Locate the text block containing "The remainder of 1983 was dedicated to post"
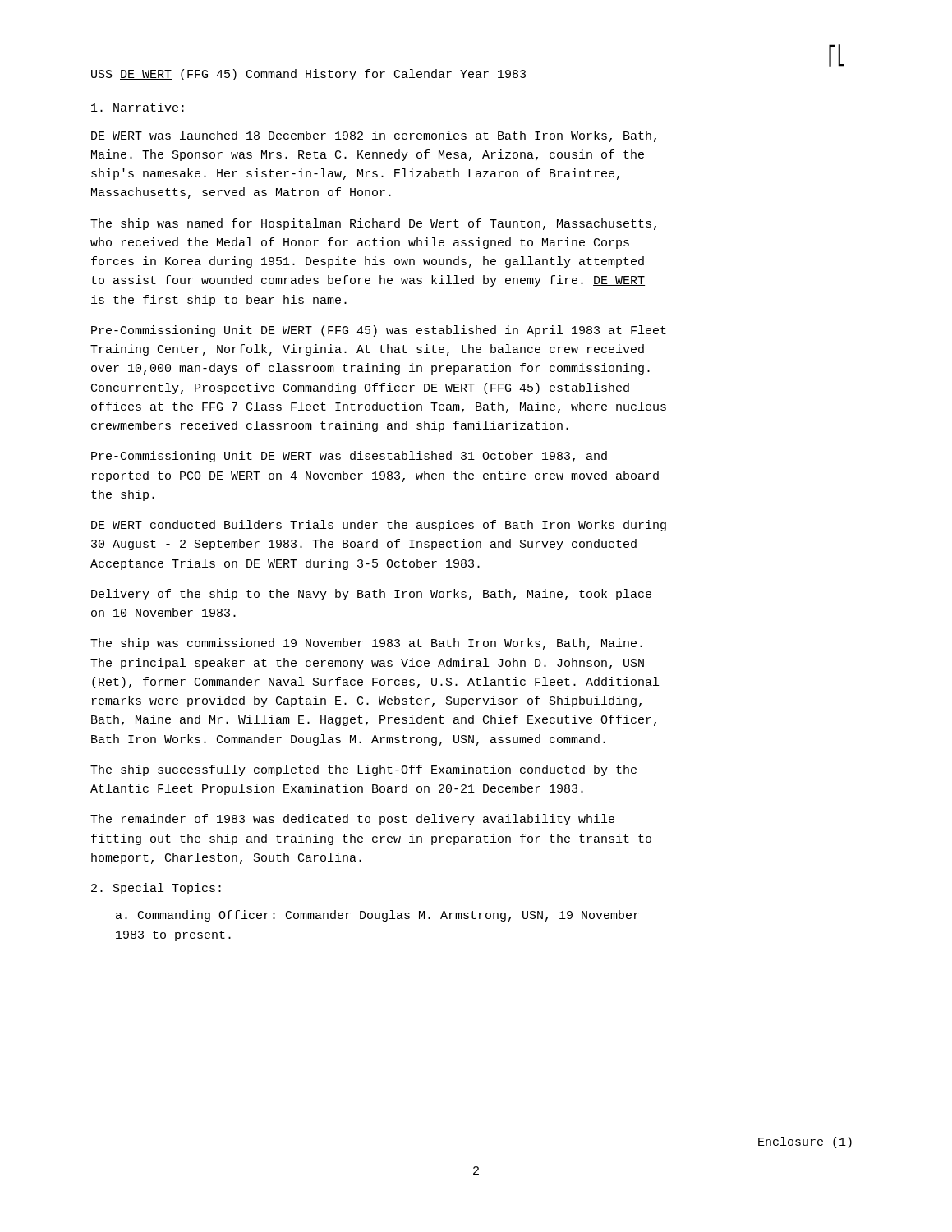Screen dimensions: 1232x952 tap(371, 839)
